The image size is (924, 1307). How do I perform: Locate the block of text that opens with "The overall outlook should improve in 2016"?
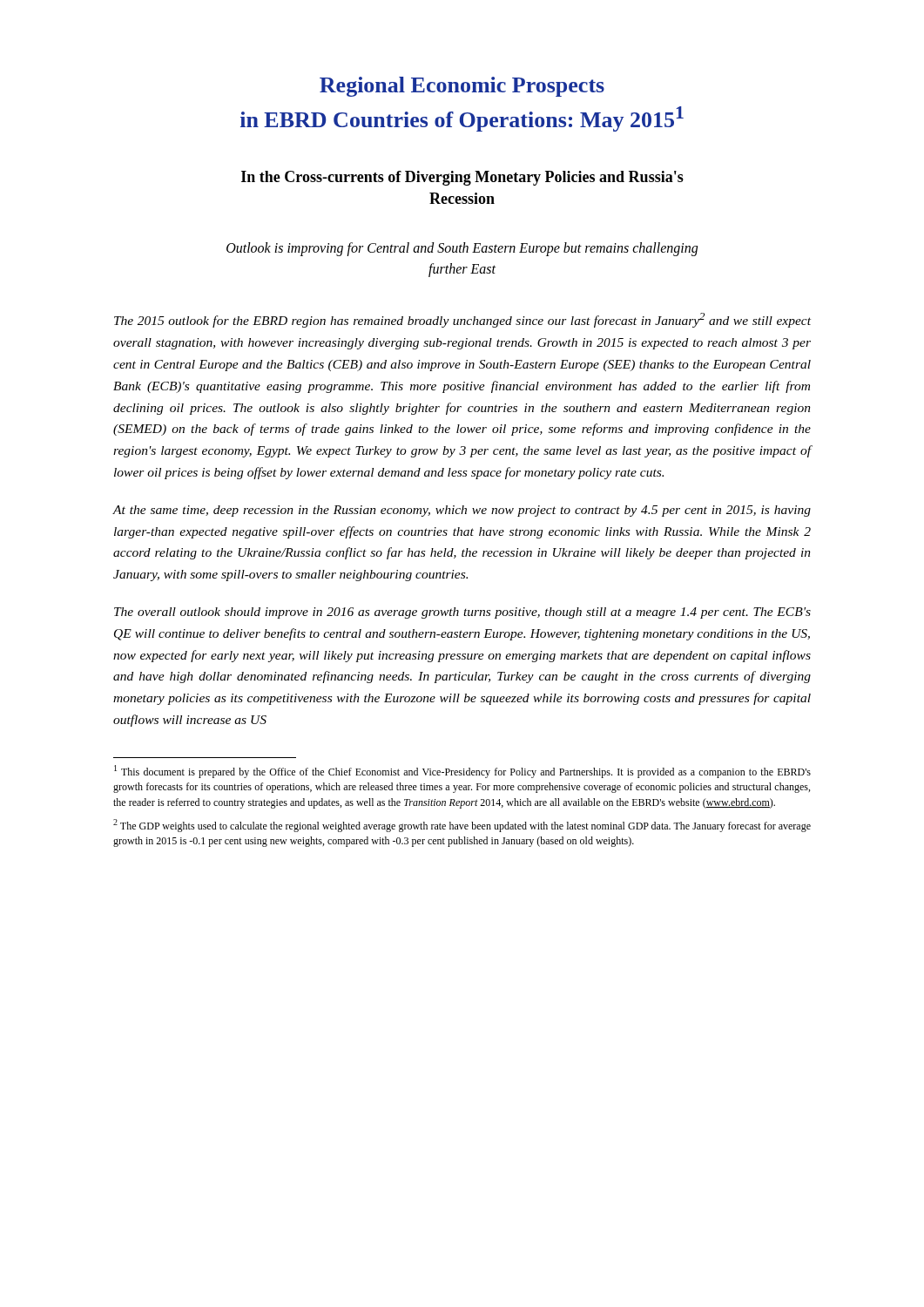pos(462,666)
